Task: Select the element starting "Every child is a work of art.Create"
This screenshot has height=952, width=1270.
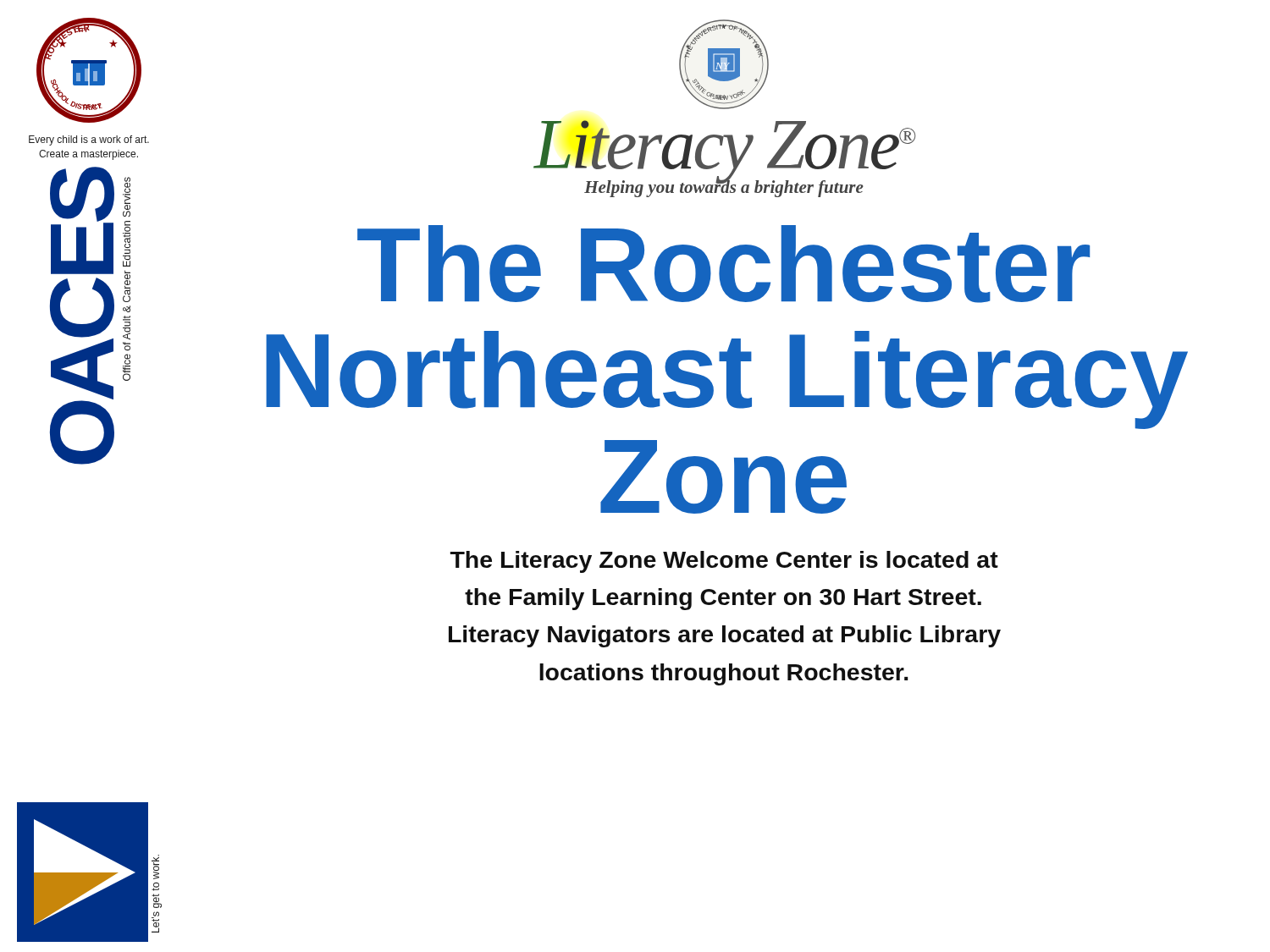Action: coord(89,147)
